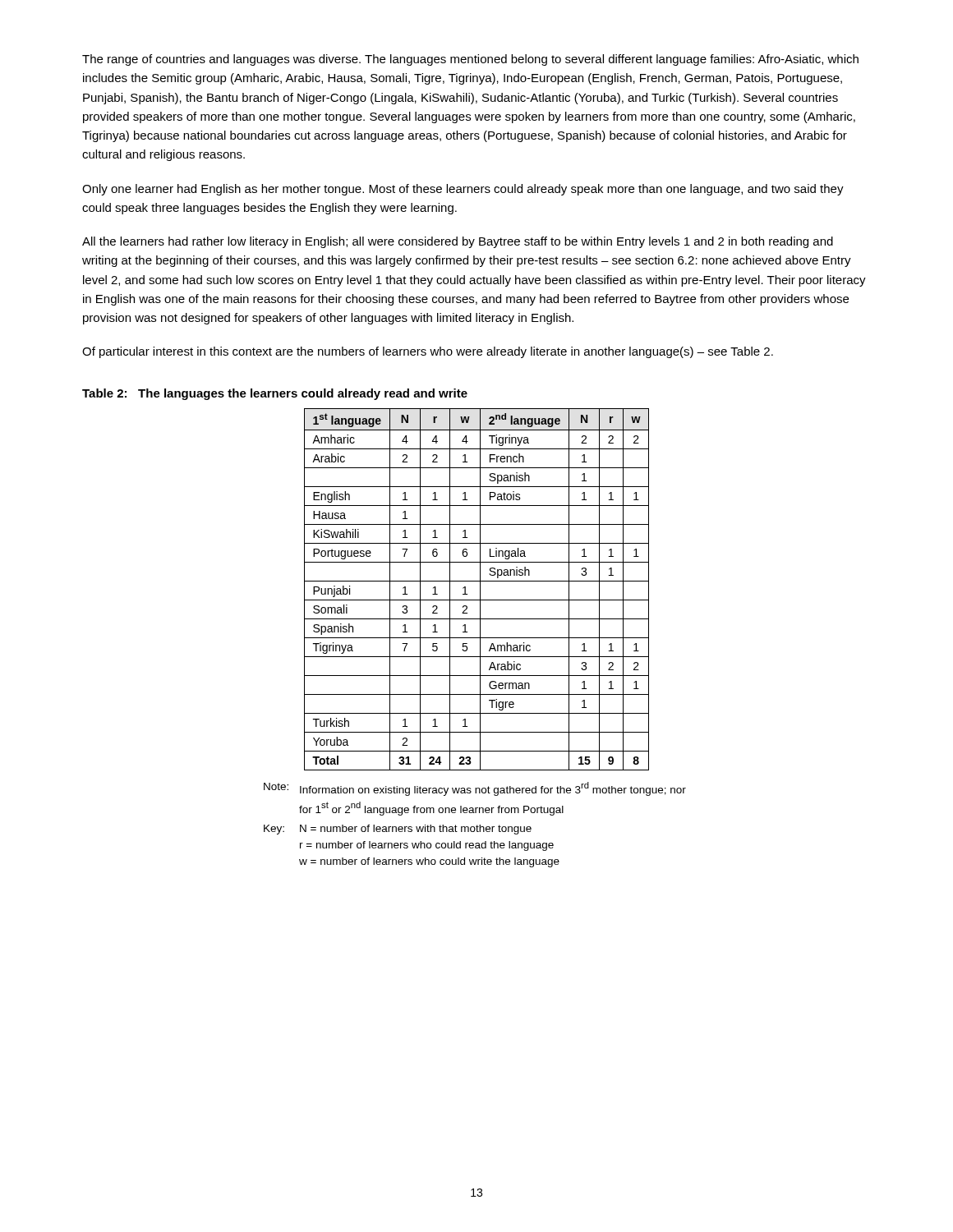This screenshot has width=953, height=1232.
Task: Point to the caption beginning "Table 2: The languages the learners could"
Action: tap(275, 393)
